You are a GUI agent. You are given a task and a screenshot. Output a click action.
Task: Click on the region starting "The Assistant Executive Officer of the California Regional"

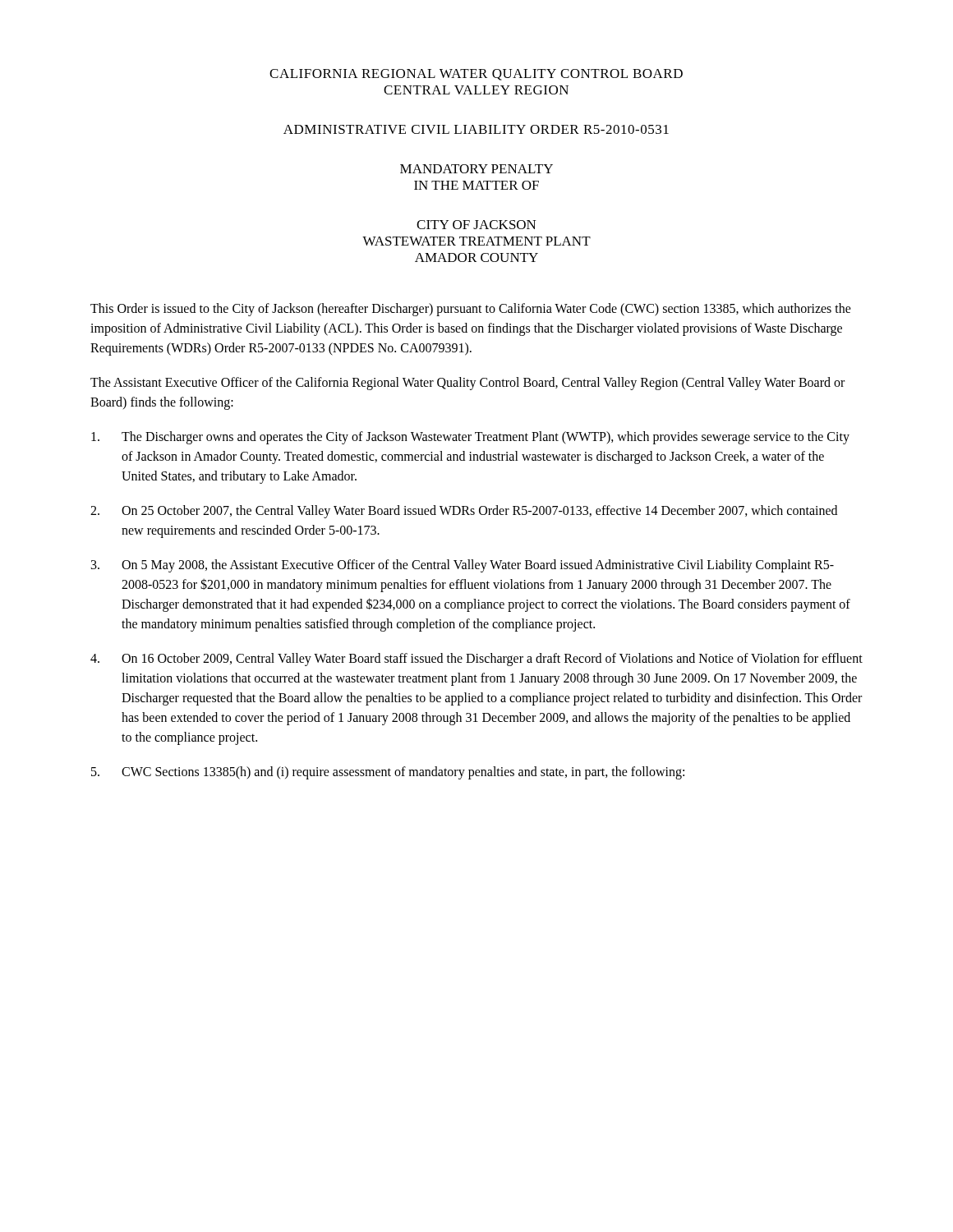476,393
